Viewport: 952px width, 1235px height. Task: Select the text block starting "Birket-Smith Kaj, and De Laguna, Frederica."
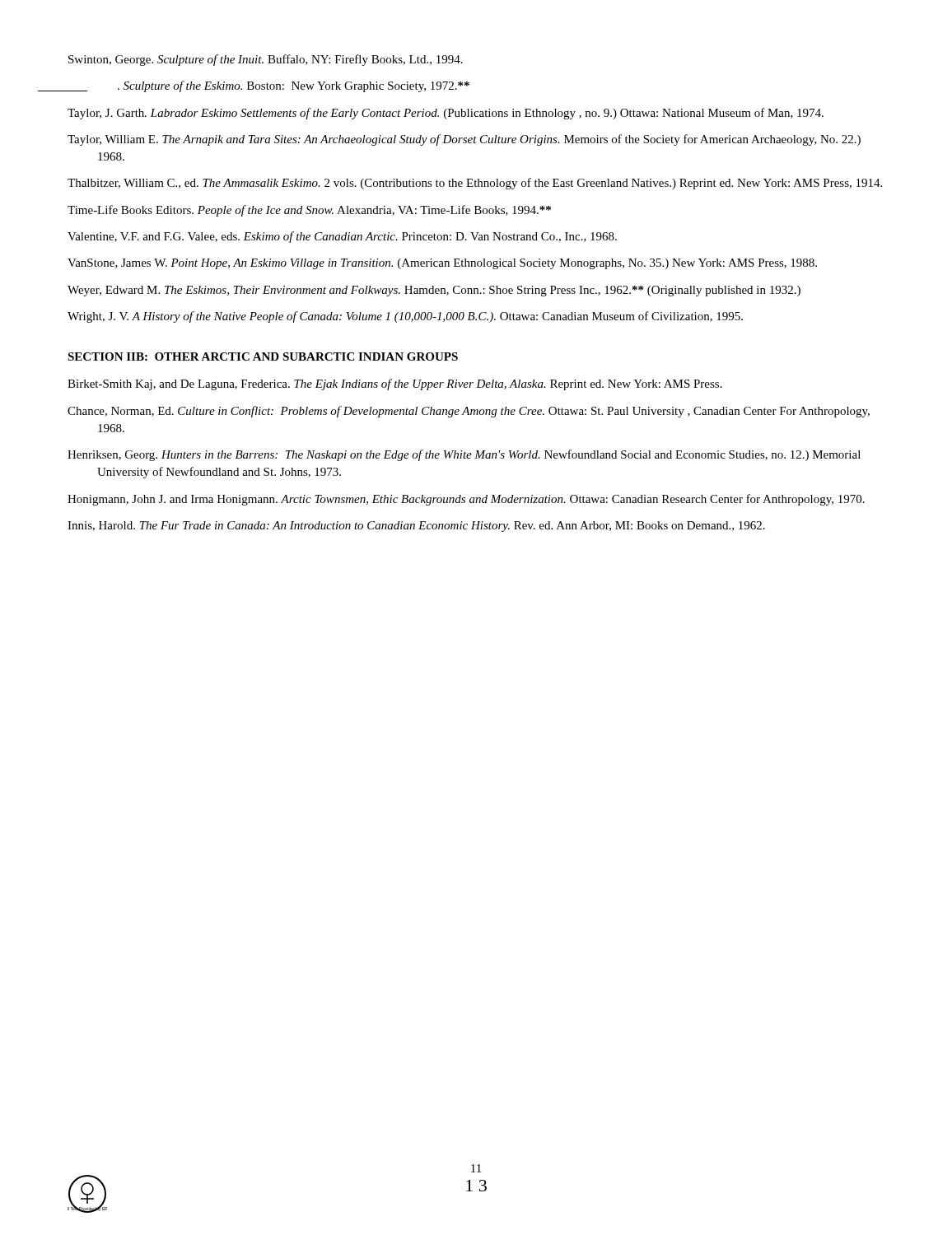click(395, 384)
